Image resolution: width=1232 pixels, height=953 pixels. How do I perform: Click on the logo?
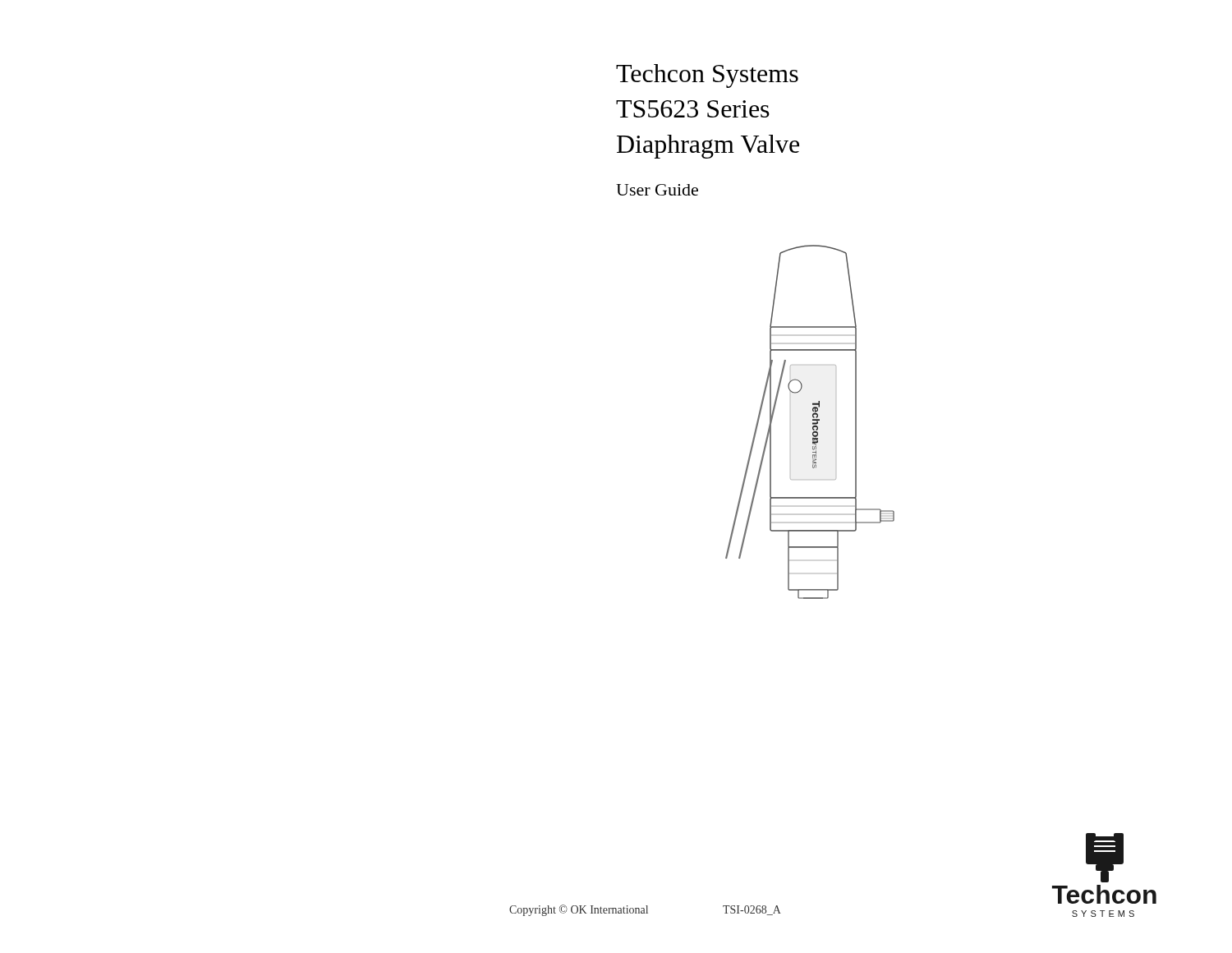point(1105,875)
